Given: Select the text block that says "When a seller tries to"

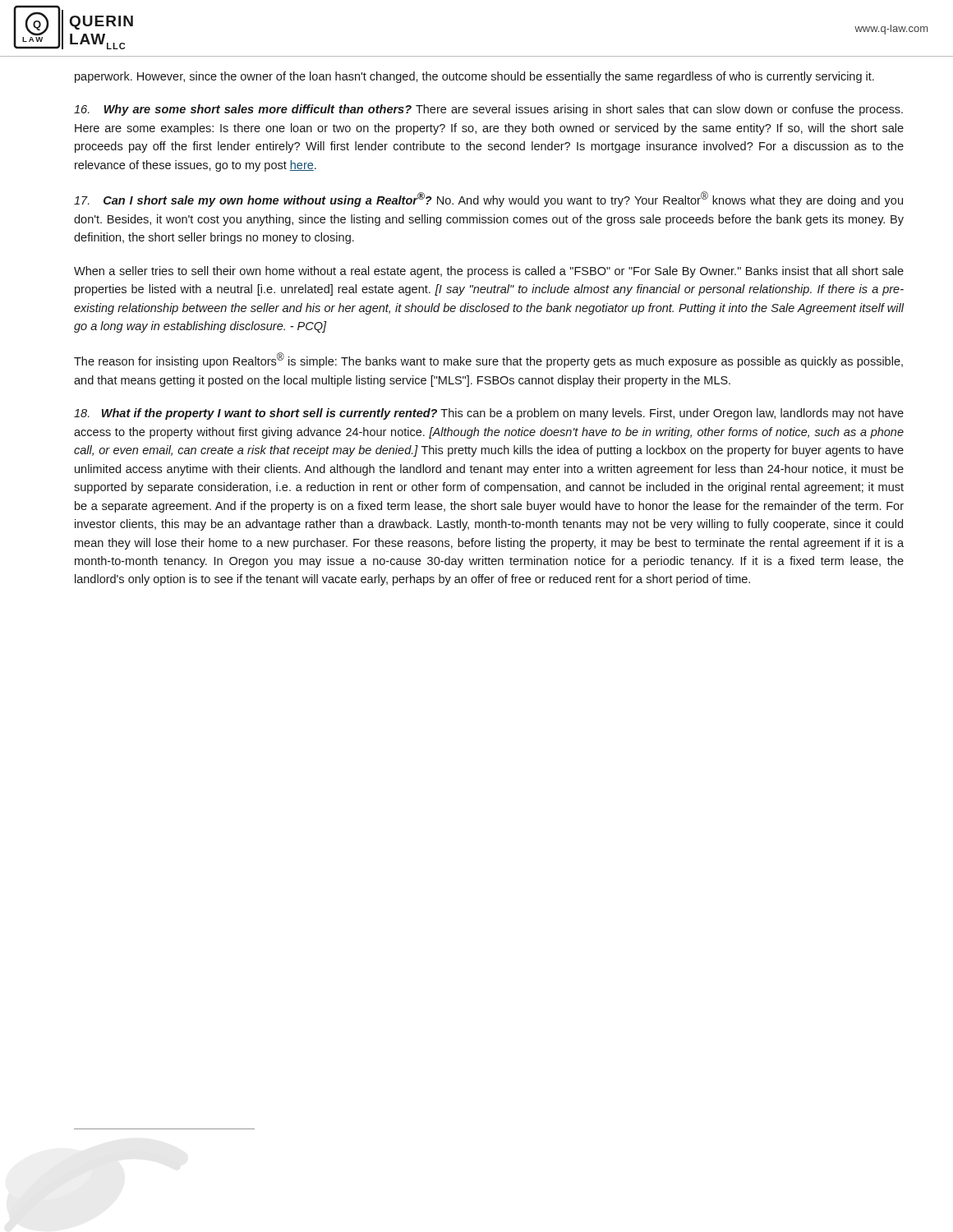Looking at the screenshot, I should click(x=489, y=298).
